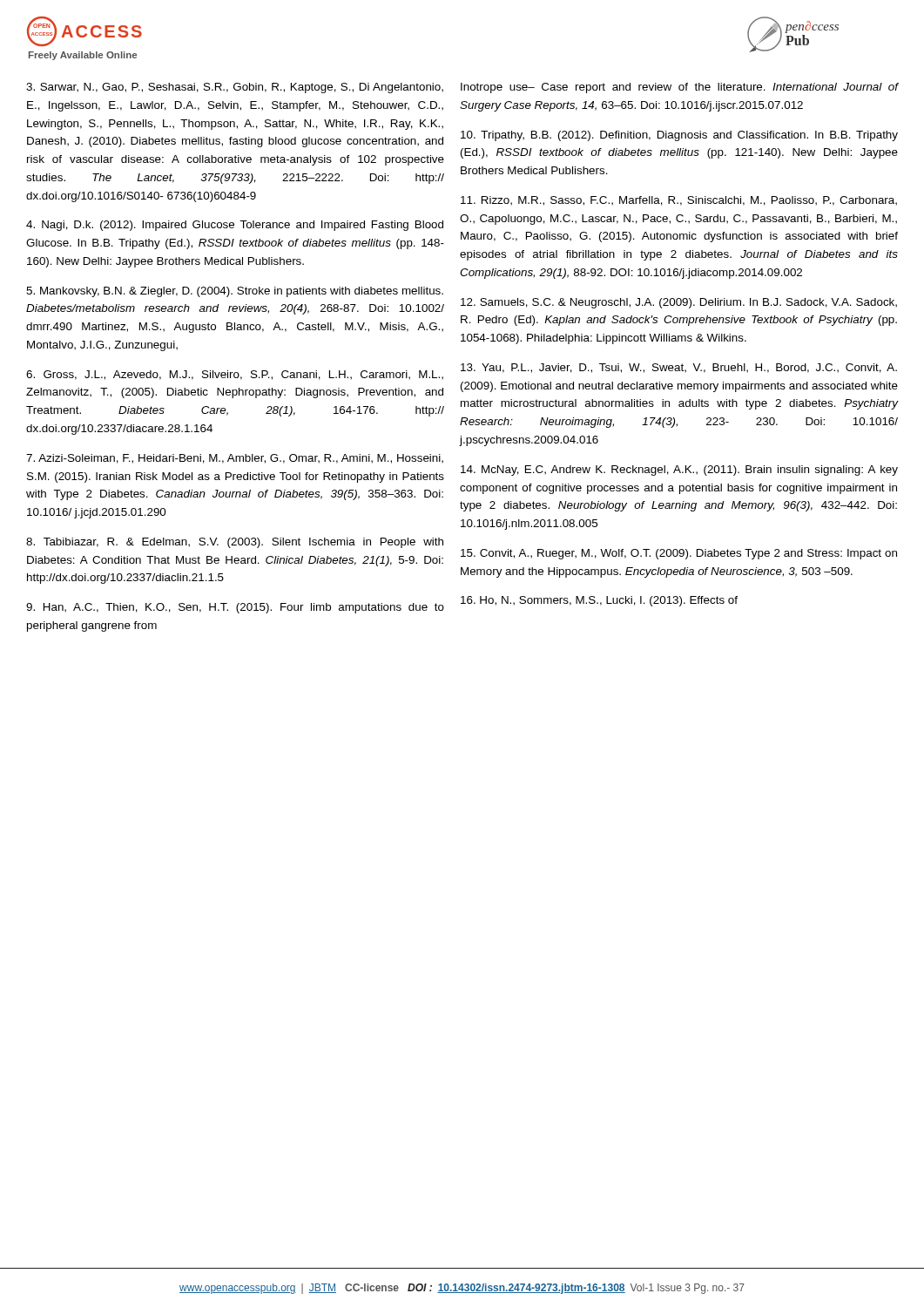Where is the passage that starts "11. Rizzo, M.R., Sasso, F.C., Marfella, R., Siniscalchi,"?

click(x=679, y=236)
